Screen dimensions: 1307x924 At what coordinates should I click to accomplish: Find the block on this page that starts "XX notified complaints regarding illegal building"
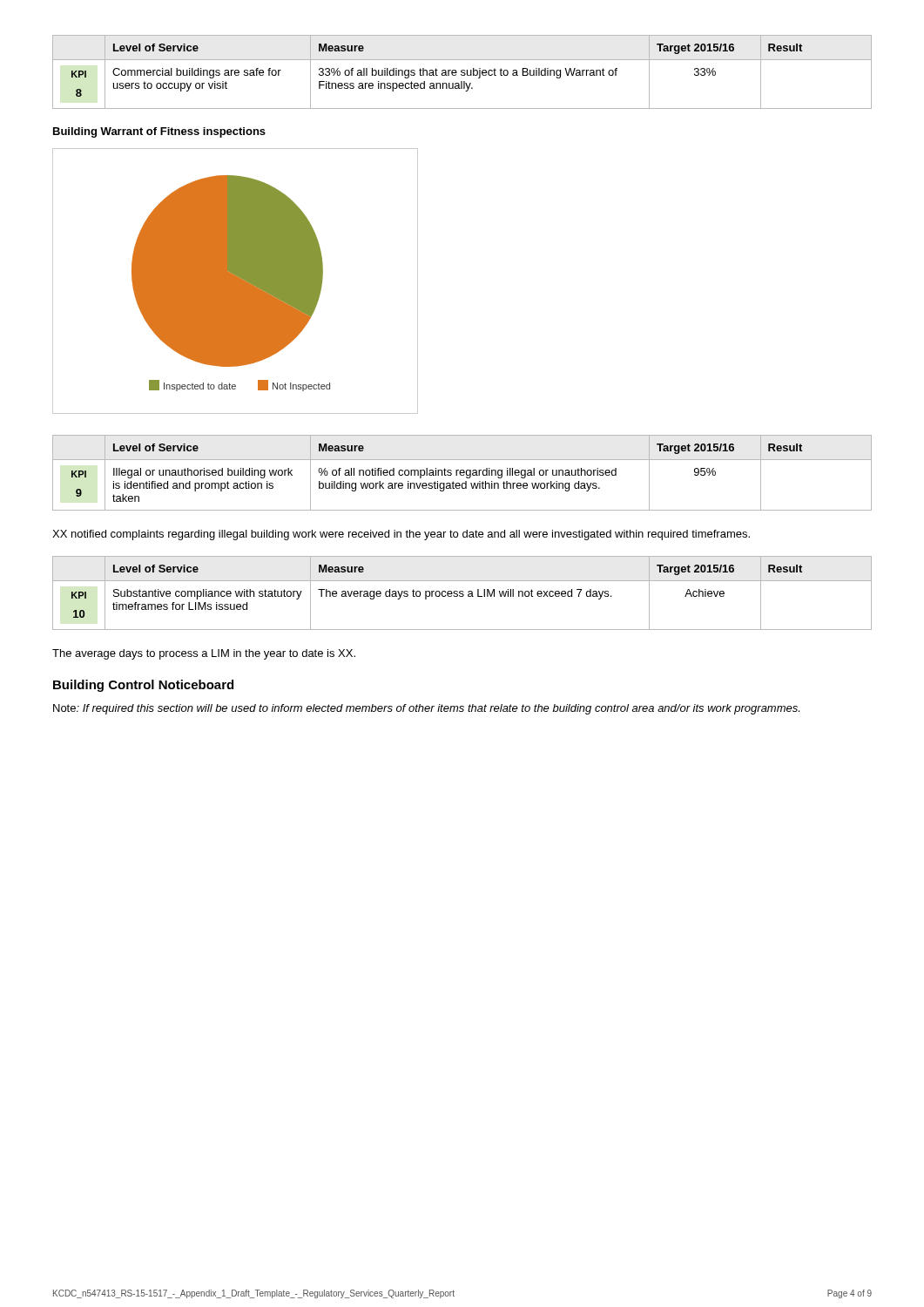click(402, 534)
